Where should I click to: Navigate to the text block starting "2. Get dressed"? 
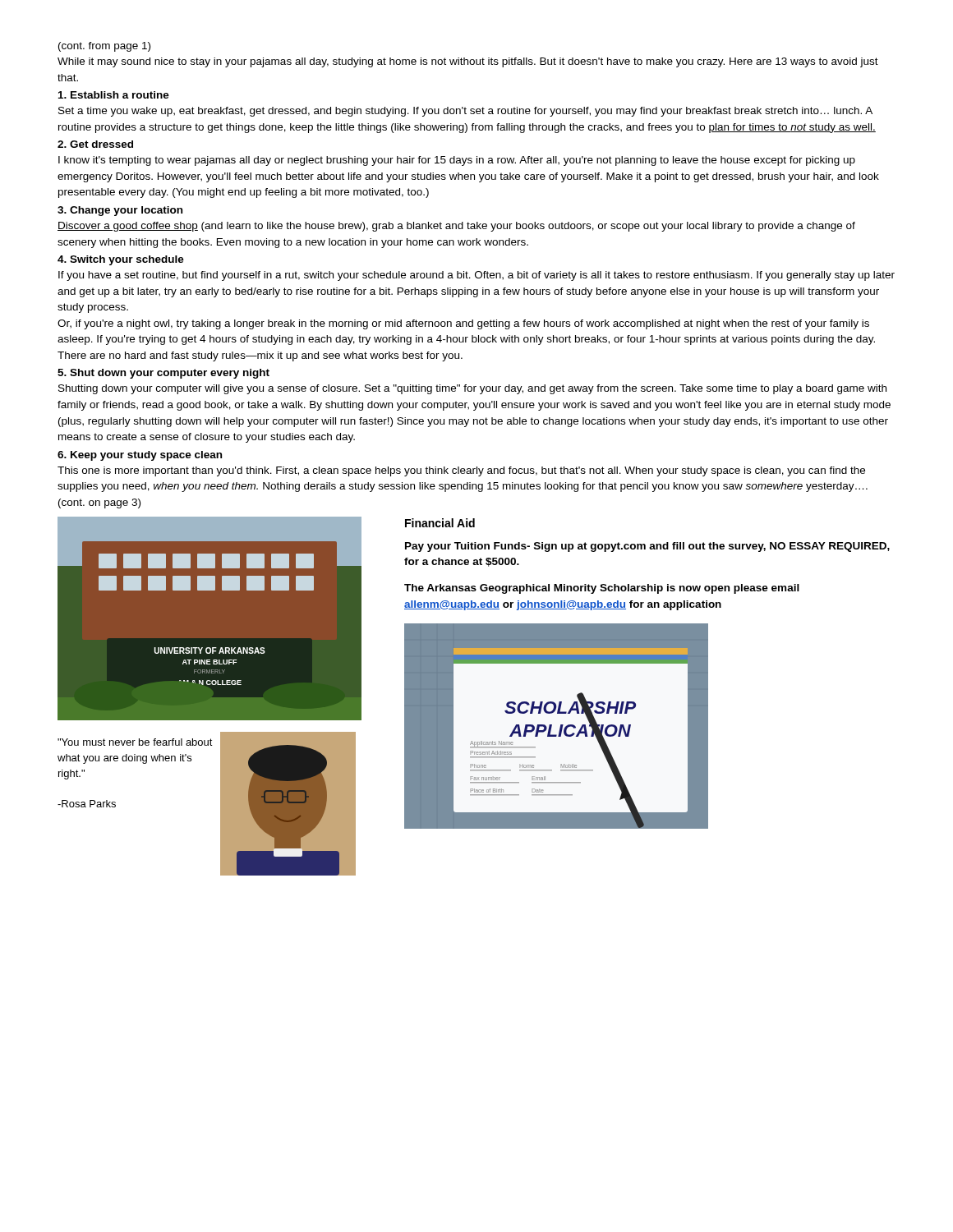point(96,144)
